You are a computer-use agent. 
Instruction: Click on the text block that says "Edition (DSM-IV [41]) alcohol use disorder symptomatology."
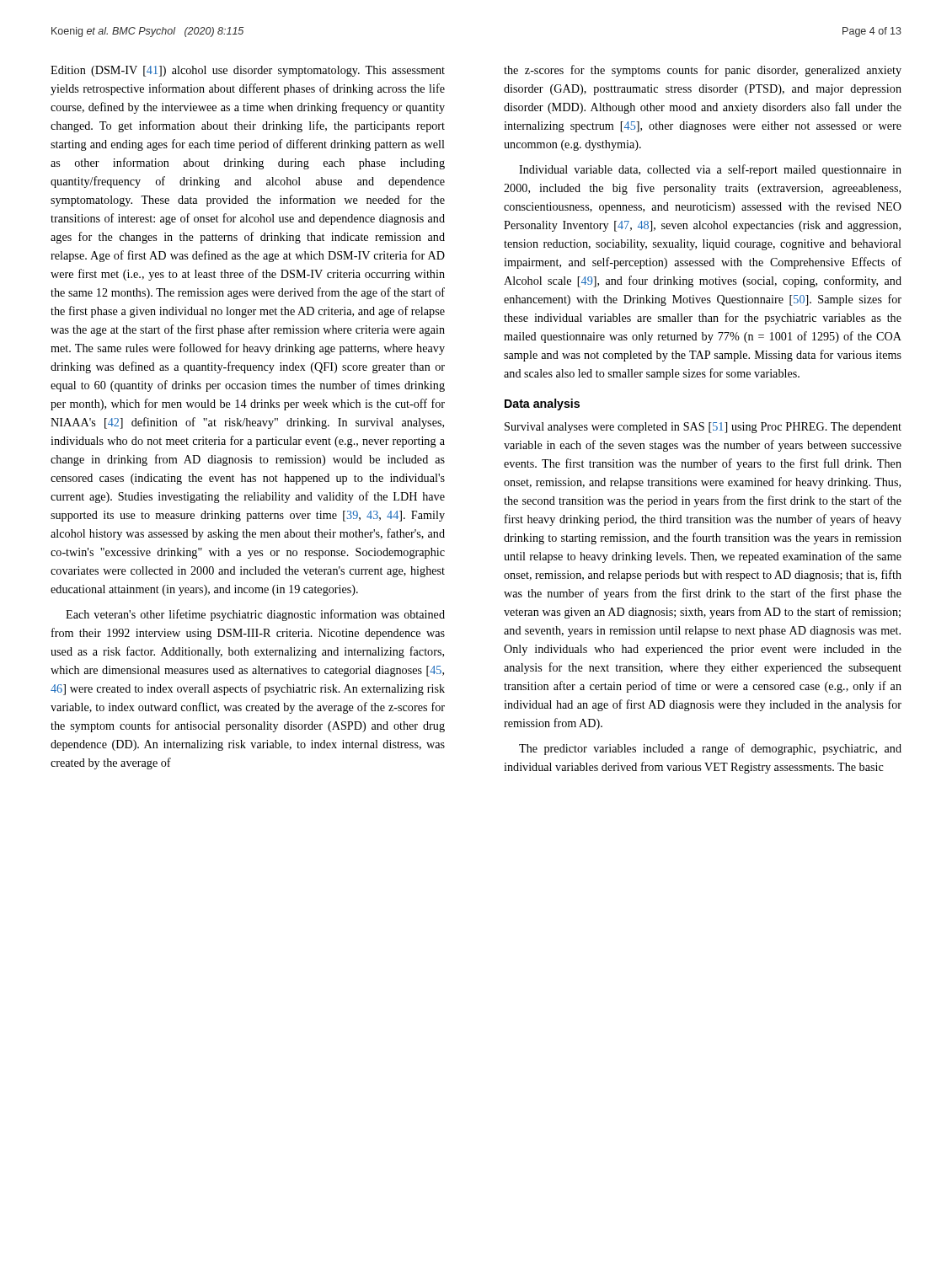(248, 329)
